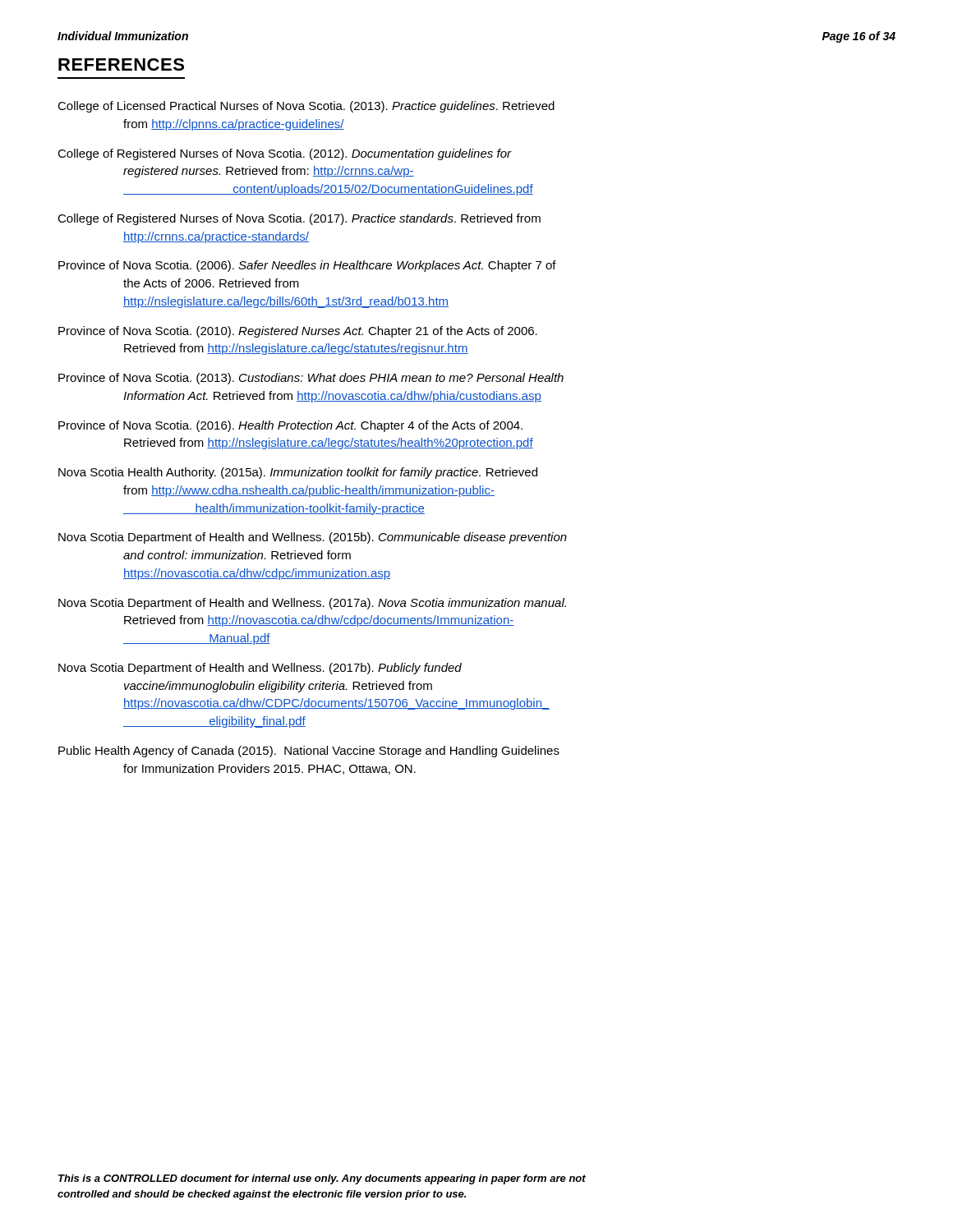
Task: Click the section header
Action: 121,67
